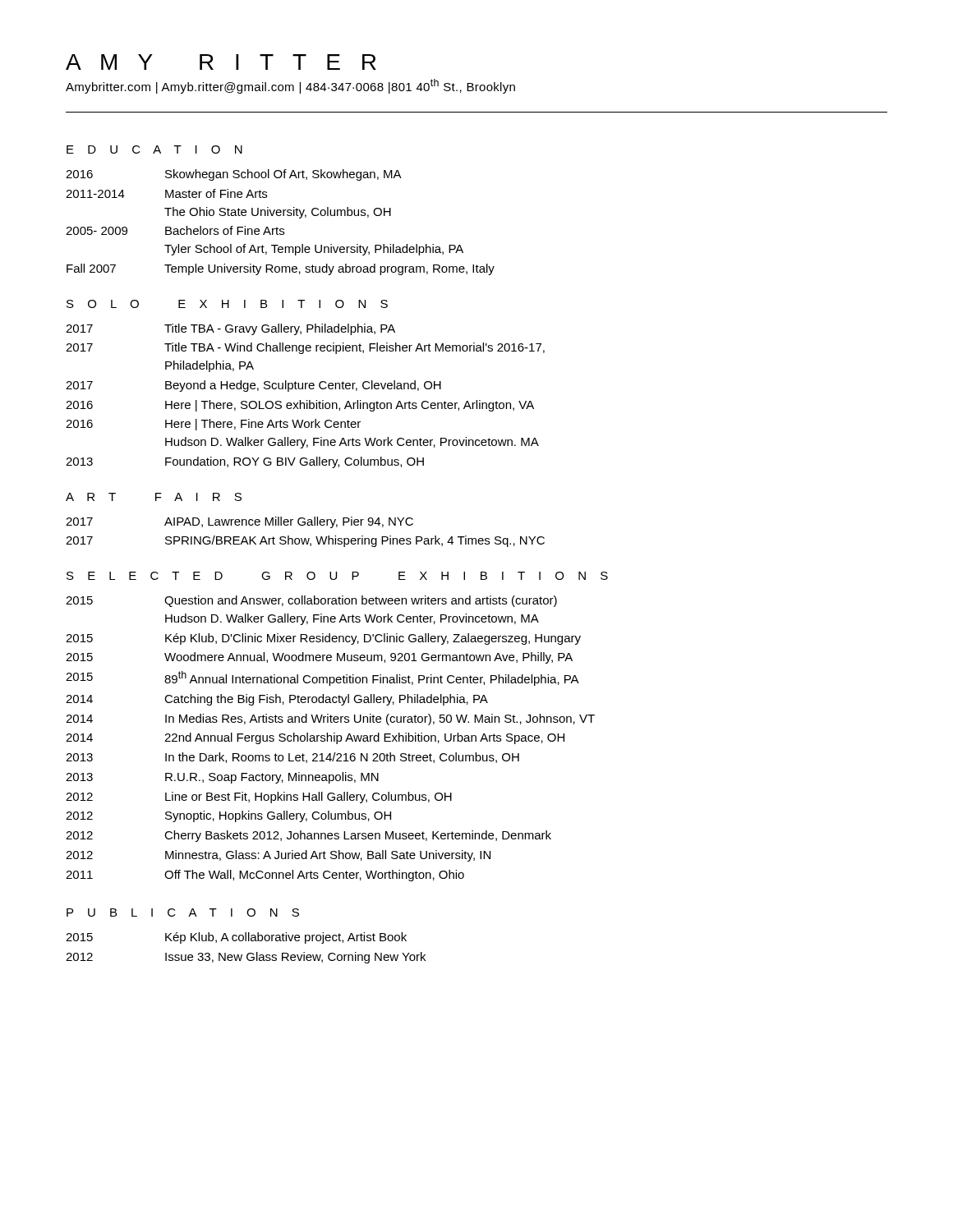Image resolution: width=953 pixels, height=1232 pixels.
Task: Point to the section header beginning "S E L E C T E D"
Action: click(x=339, y=575)
